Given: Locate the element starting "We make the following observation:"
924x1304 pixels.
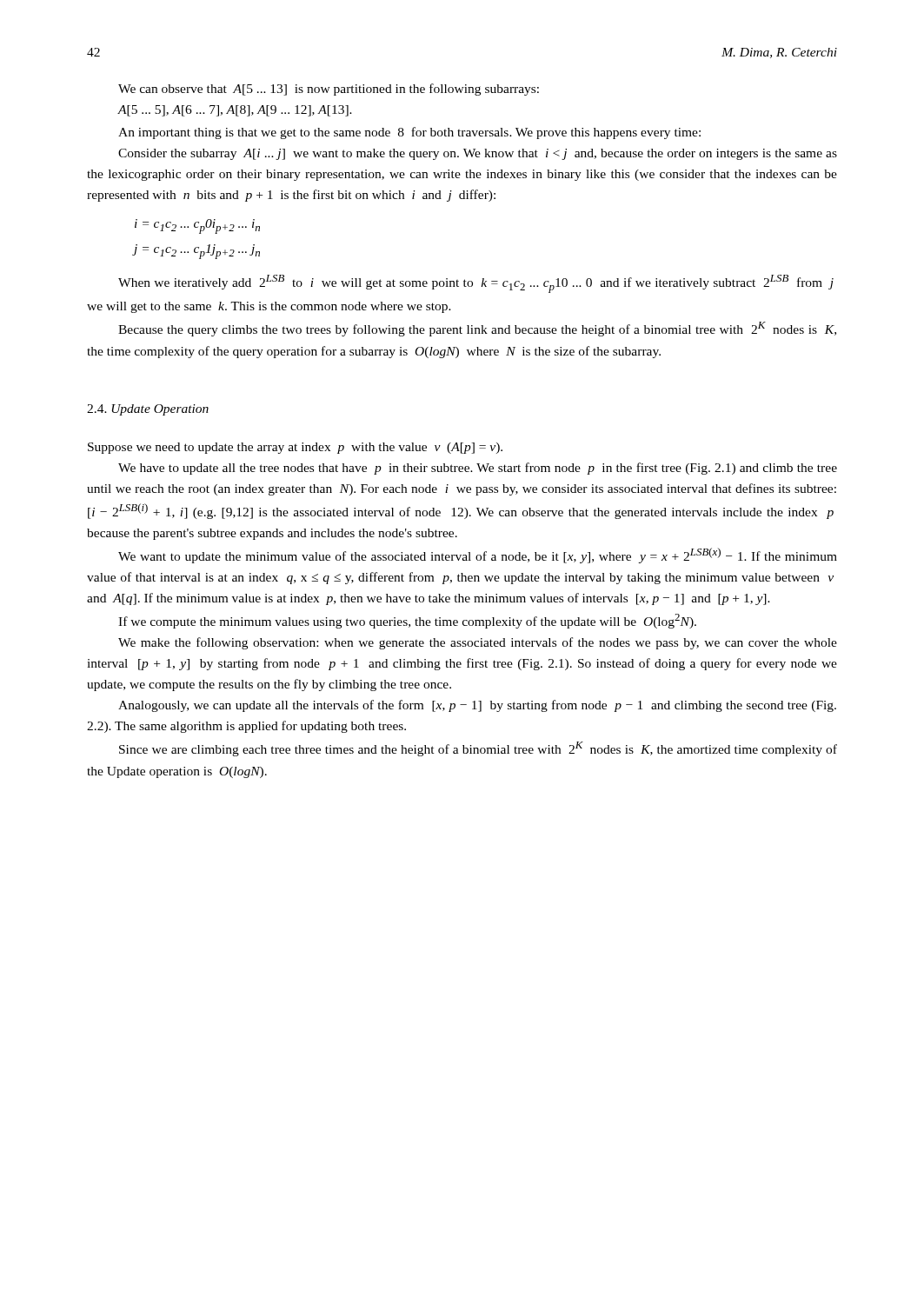Looking at the screenshot, I should point(462,663).
